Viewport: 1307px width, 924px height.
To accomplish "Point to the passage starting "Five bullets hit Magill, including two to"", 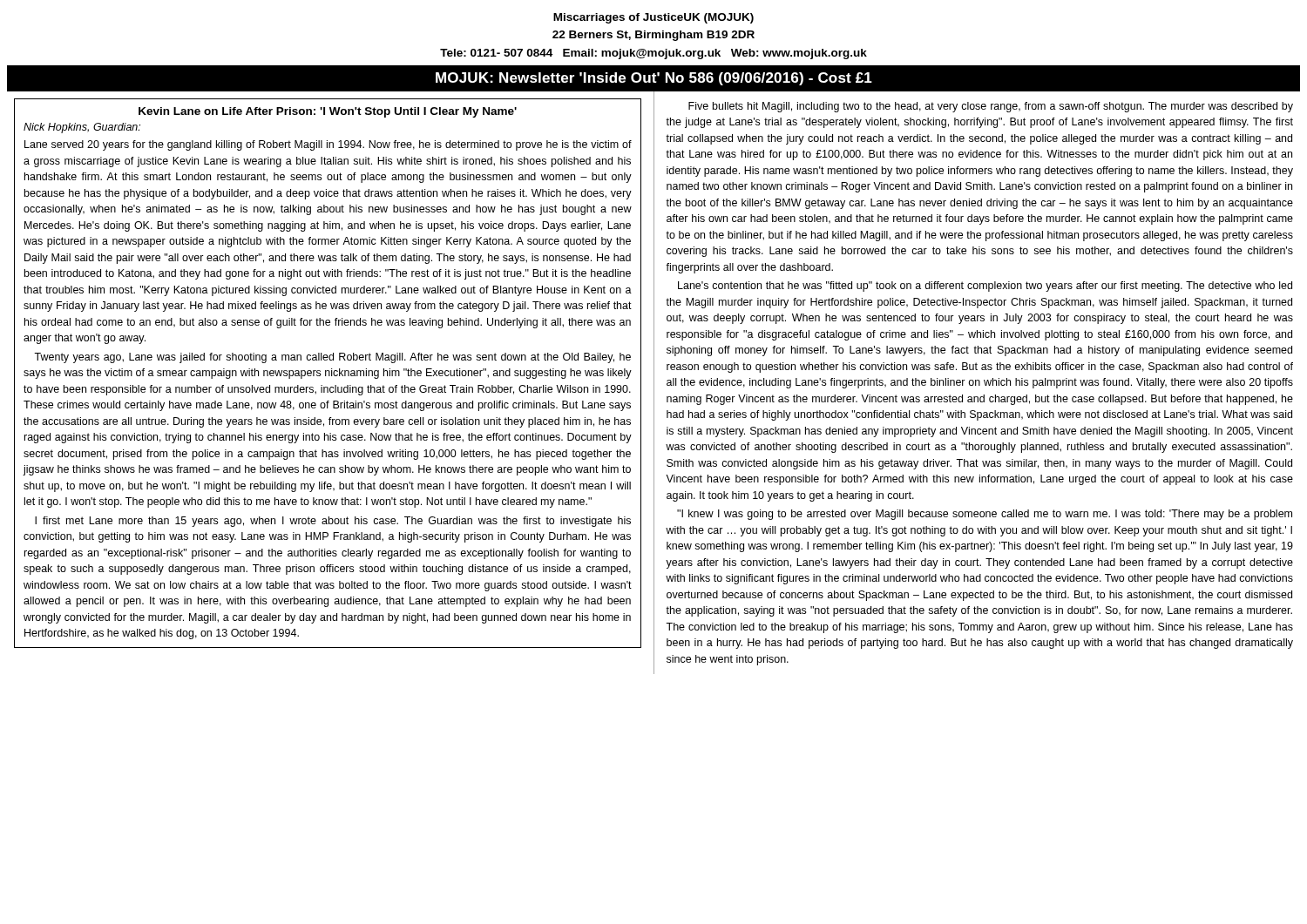I will pyautogui.click(x=980, y=187).
